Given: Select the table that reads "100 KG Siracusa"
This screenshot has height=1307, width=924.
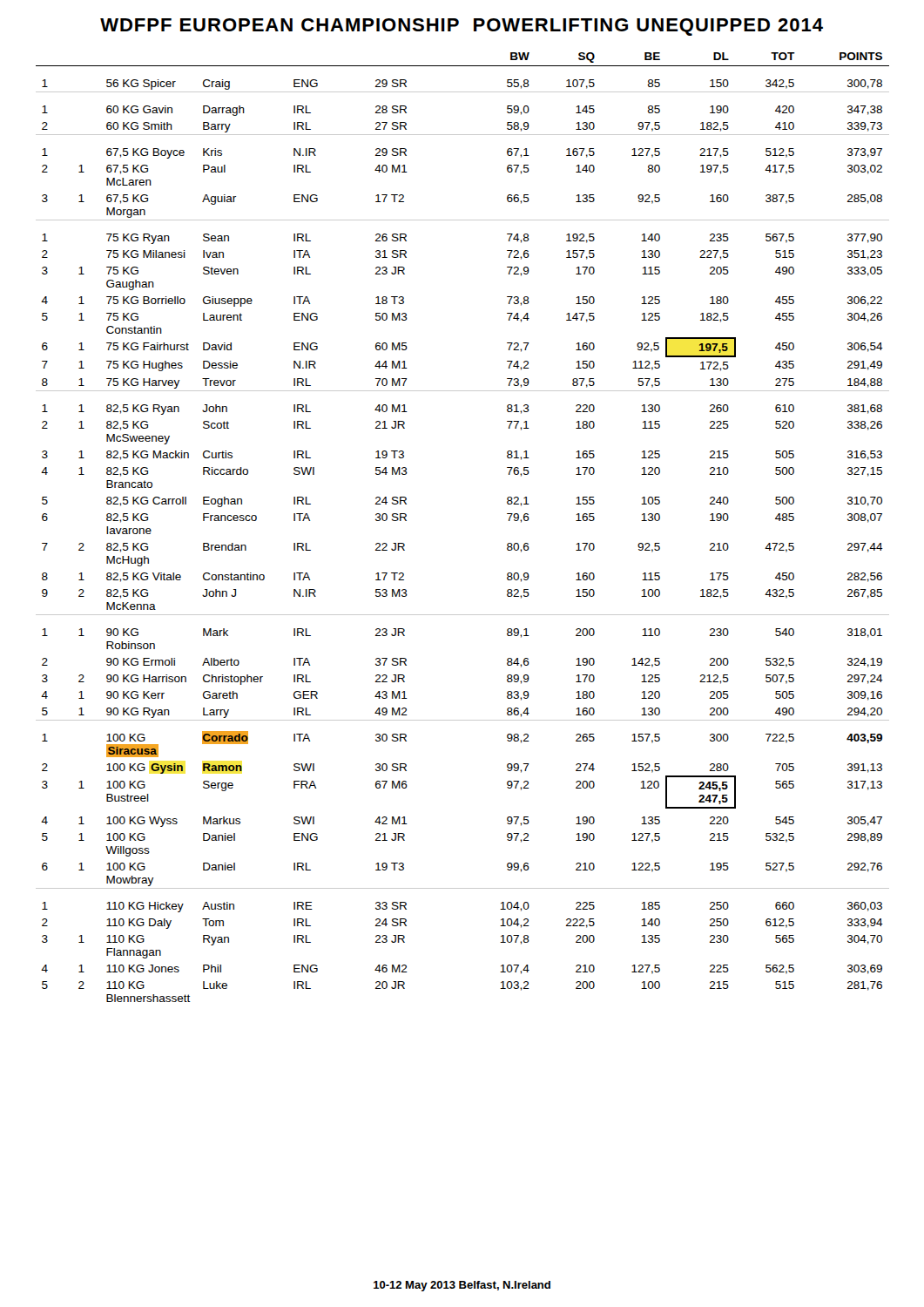Looking at the screenshot, I should (x=462, y=527).
